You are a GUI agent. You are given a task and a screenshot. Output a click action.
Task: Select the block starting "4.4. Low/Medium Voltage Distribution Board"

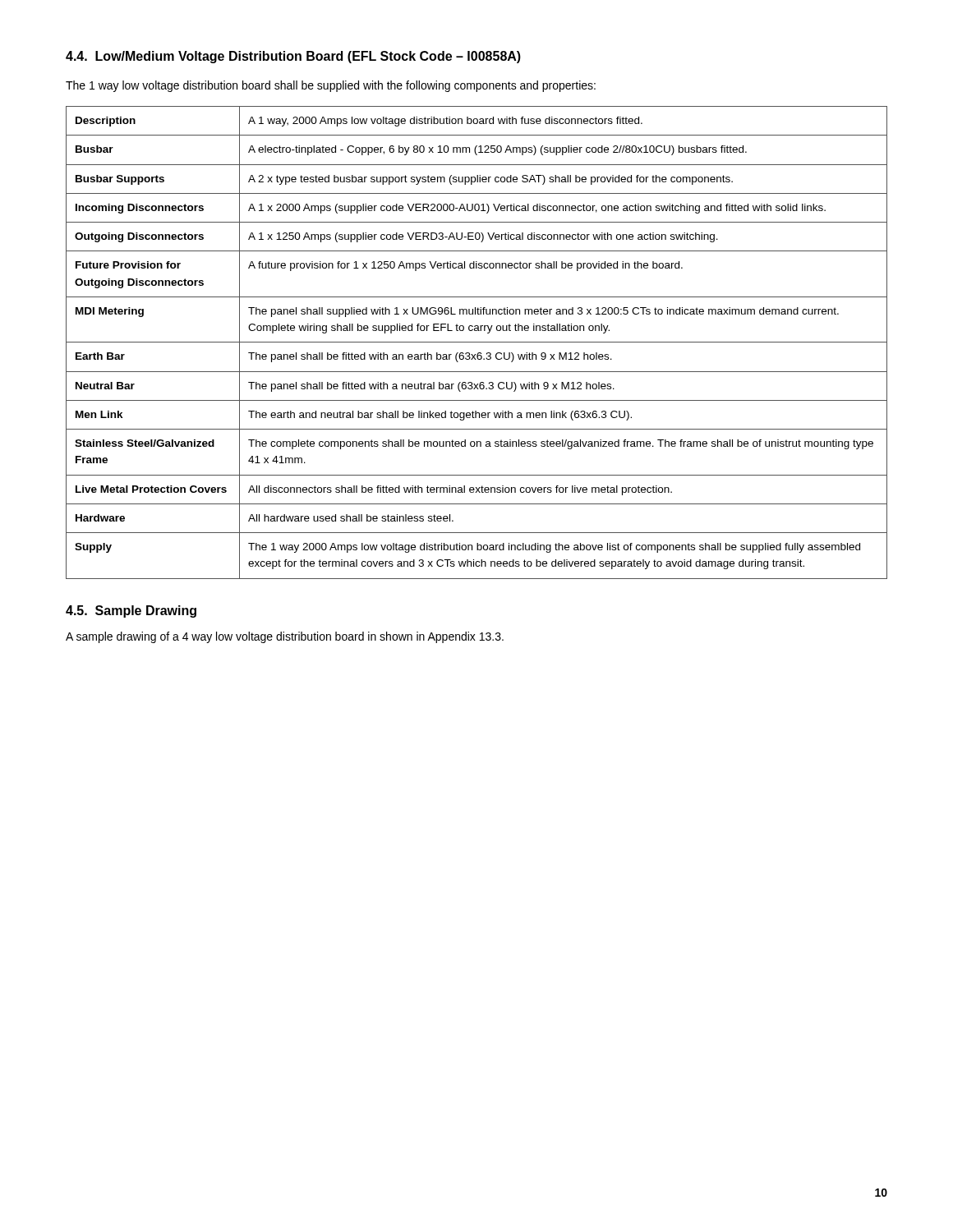pyautogui.click(x=293, y=56)
